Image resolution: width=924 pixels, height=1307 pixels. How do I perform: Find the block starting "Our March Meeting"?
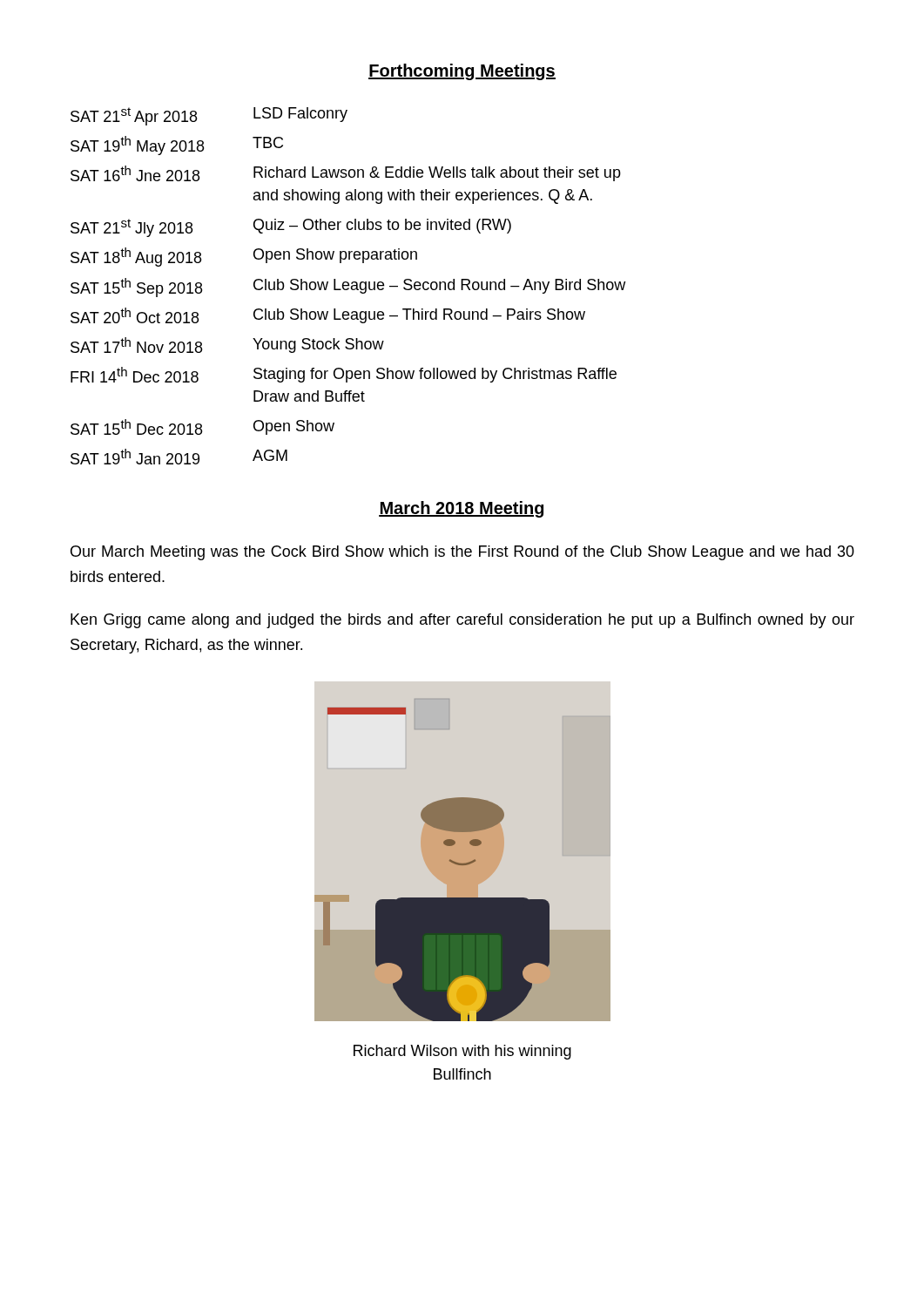(x=462, y=564)
